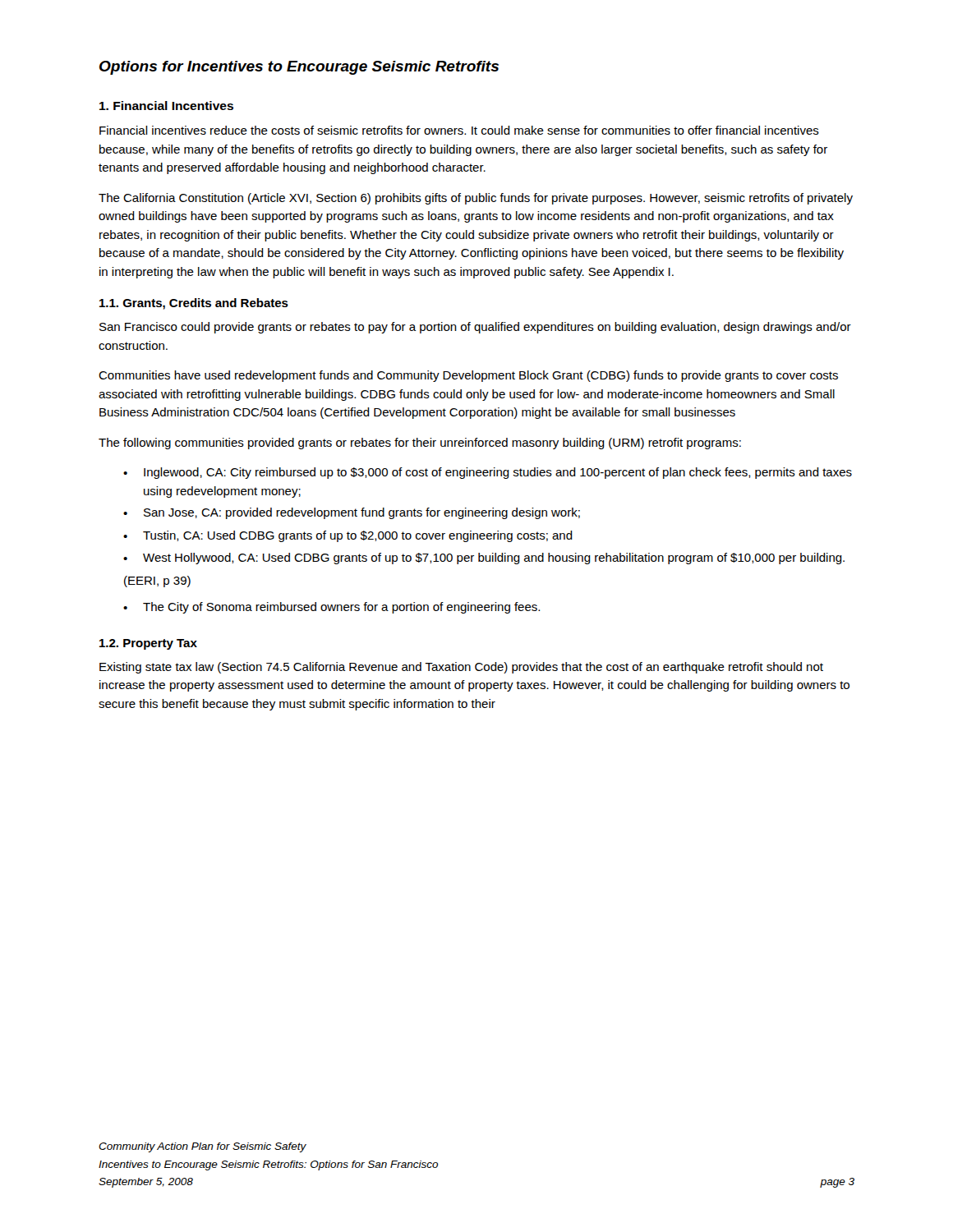The width and height of the screenshot is (953, 1232).
Task: Select the text block starting "1.2. Property Tax"
Action: [148, 642]
